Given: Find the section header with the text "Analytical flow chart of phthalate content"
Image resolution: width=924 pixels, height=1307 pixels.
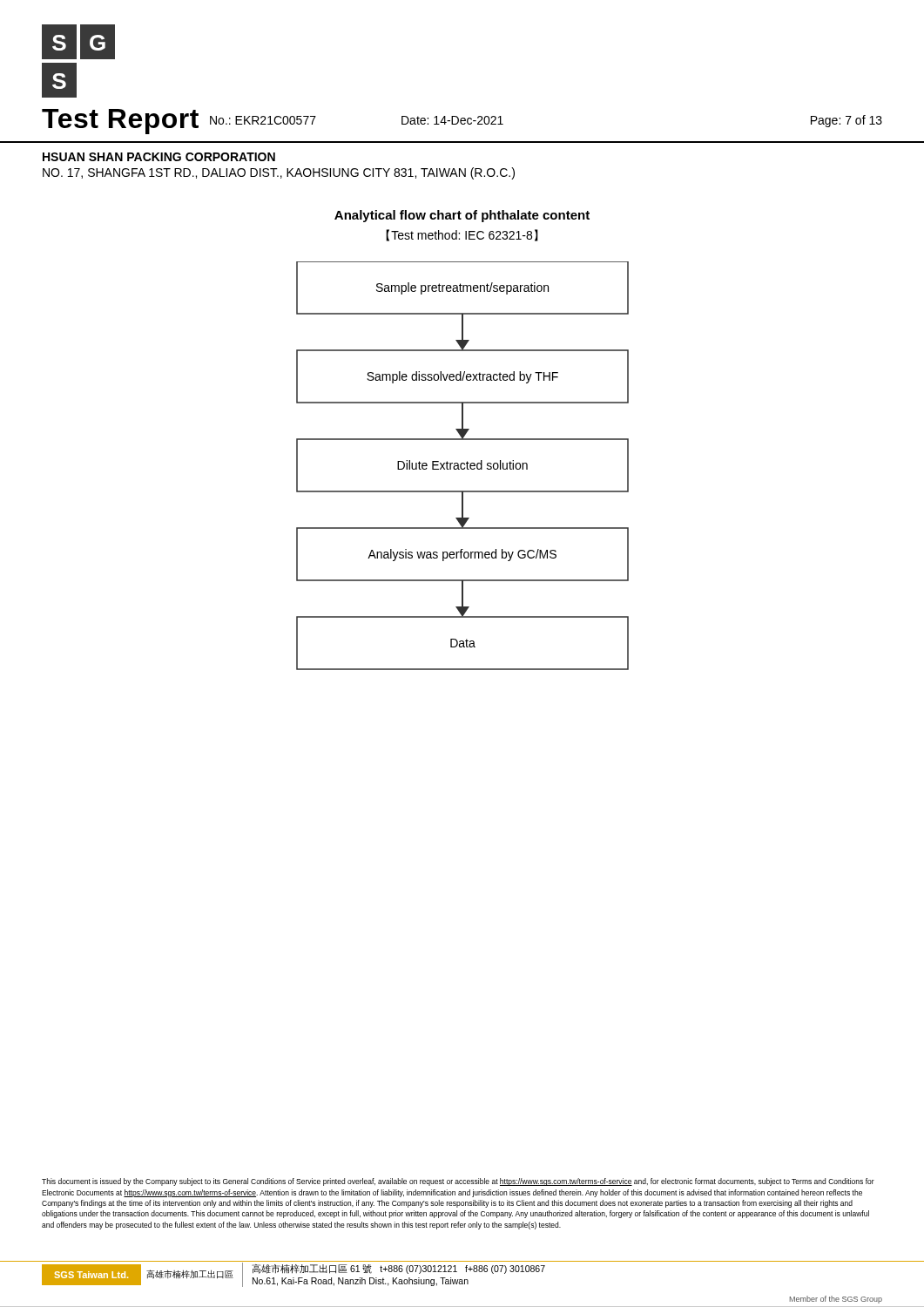Looking at the screenshot, I should point(462,215).
